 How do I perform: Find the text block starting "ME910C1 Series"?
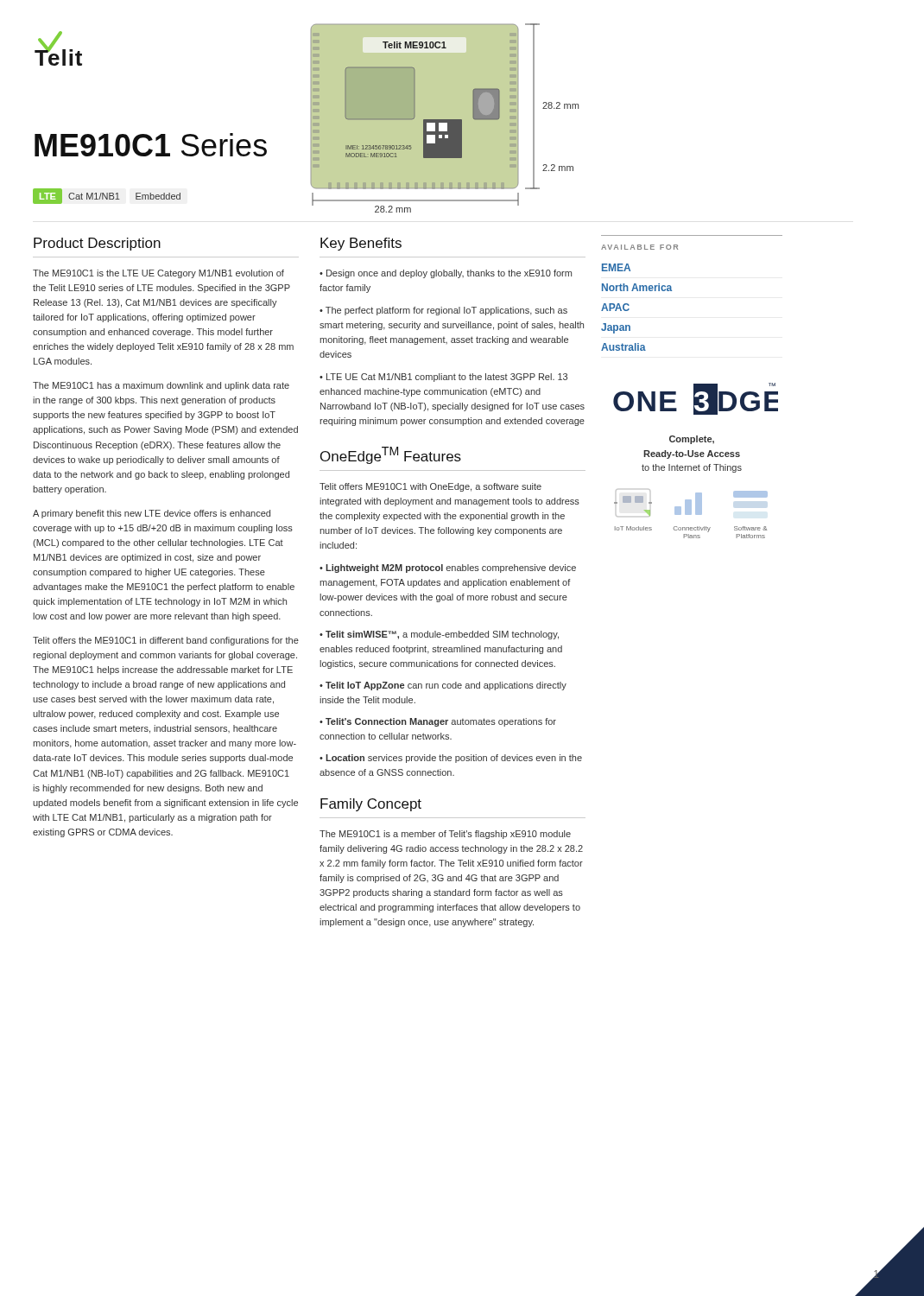click(150, 146)
